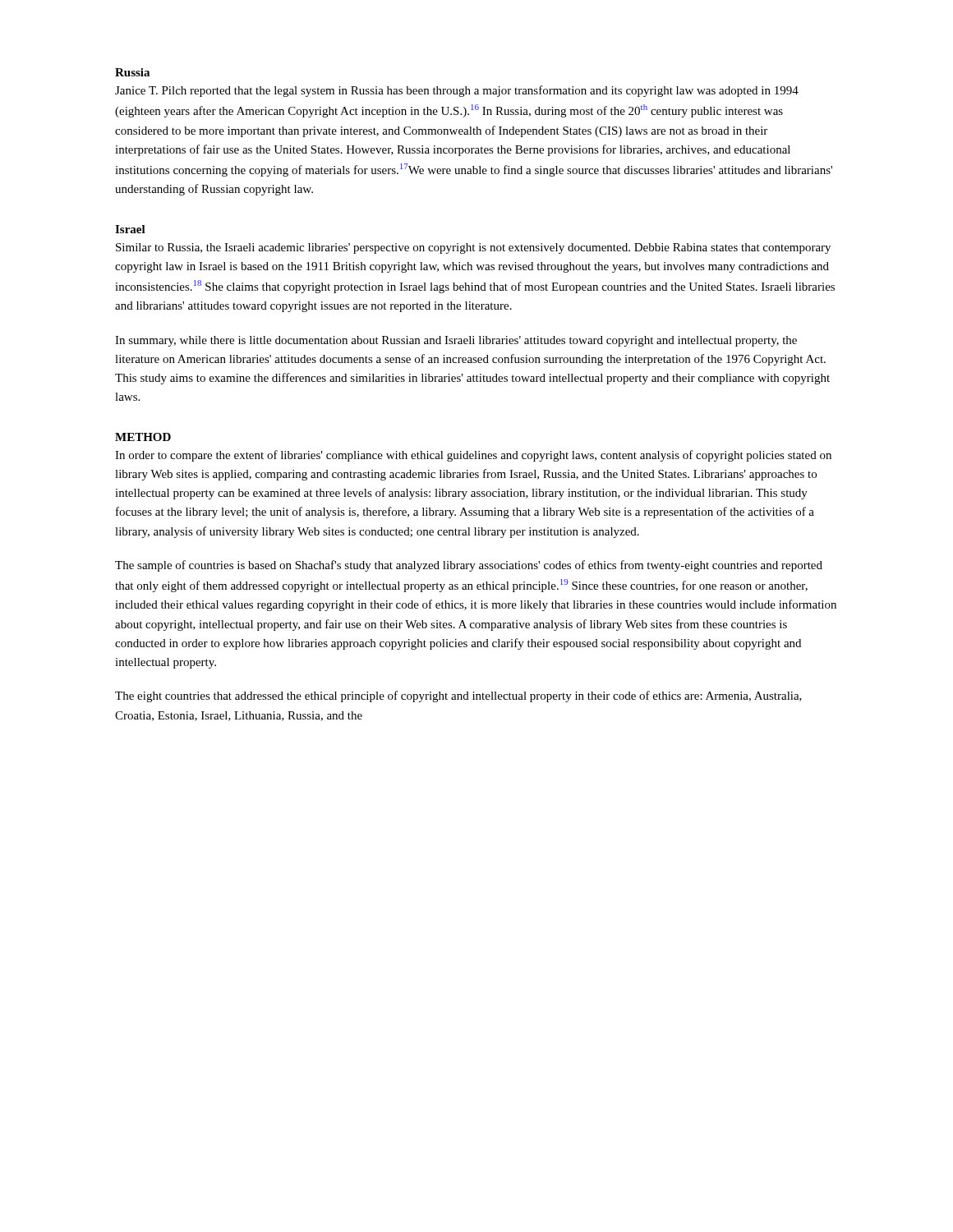Where is the passage that starts "In summary, while there is little documentation"?
The width and height of the screenshot is (953, 1232).
472,368
